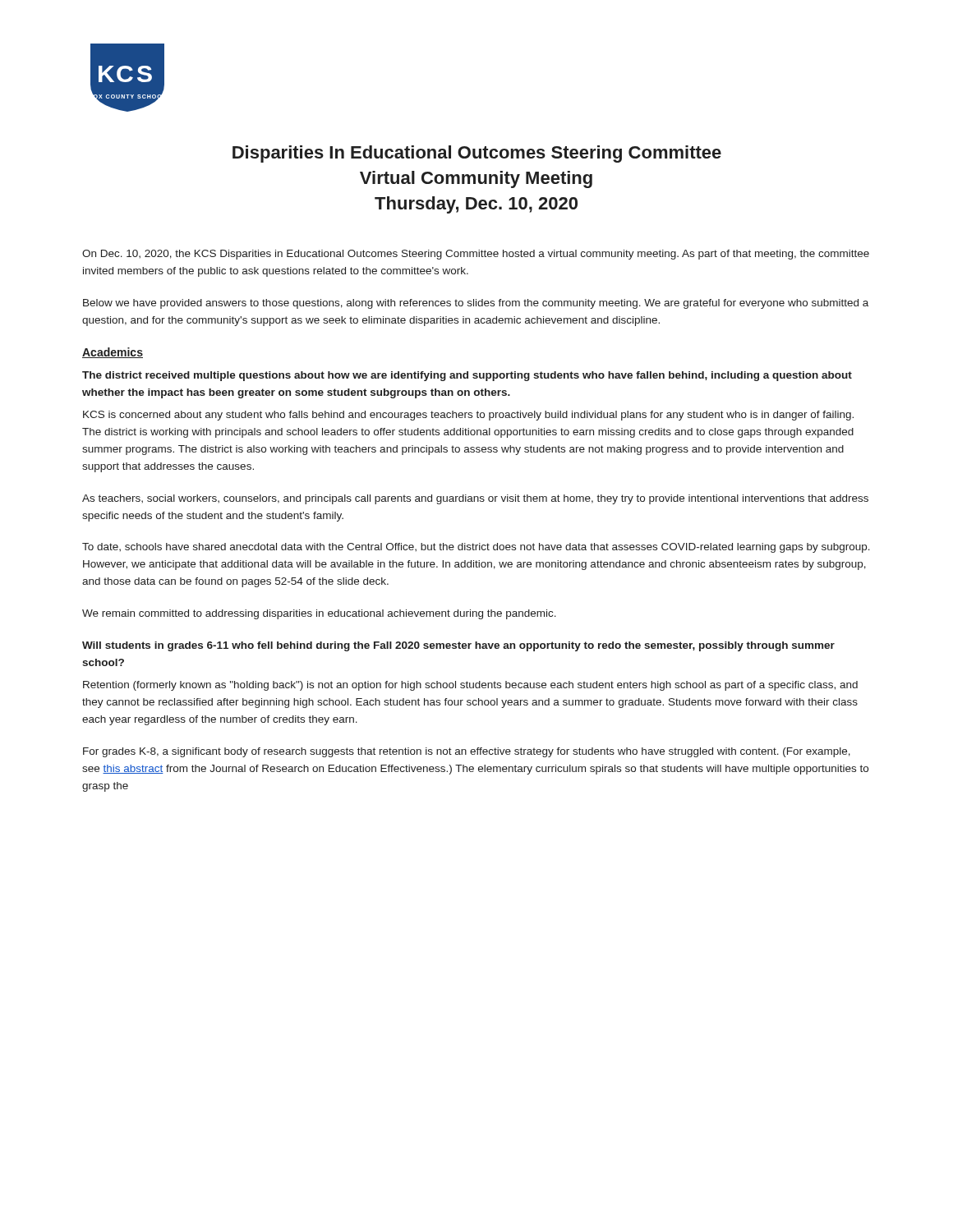
Task: Locate the block of text that opens with "On Dec. 10,"
Action: point(476,262)
